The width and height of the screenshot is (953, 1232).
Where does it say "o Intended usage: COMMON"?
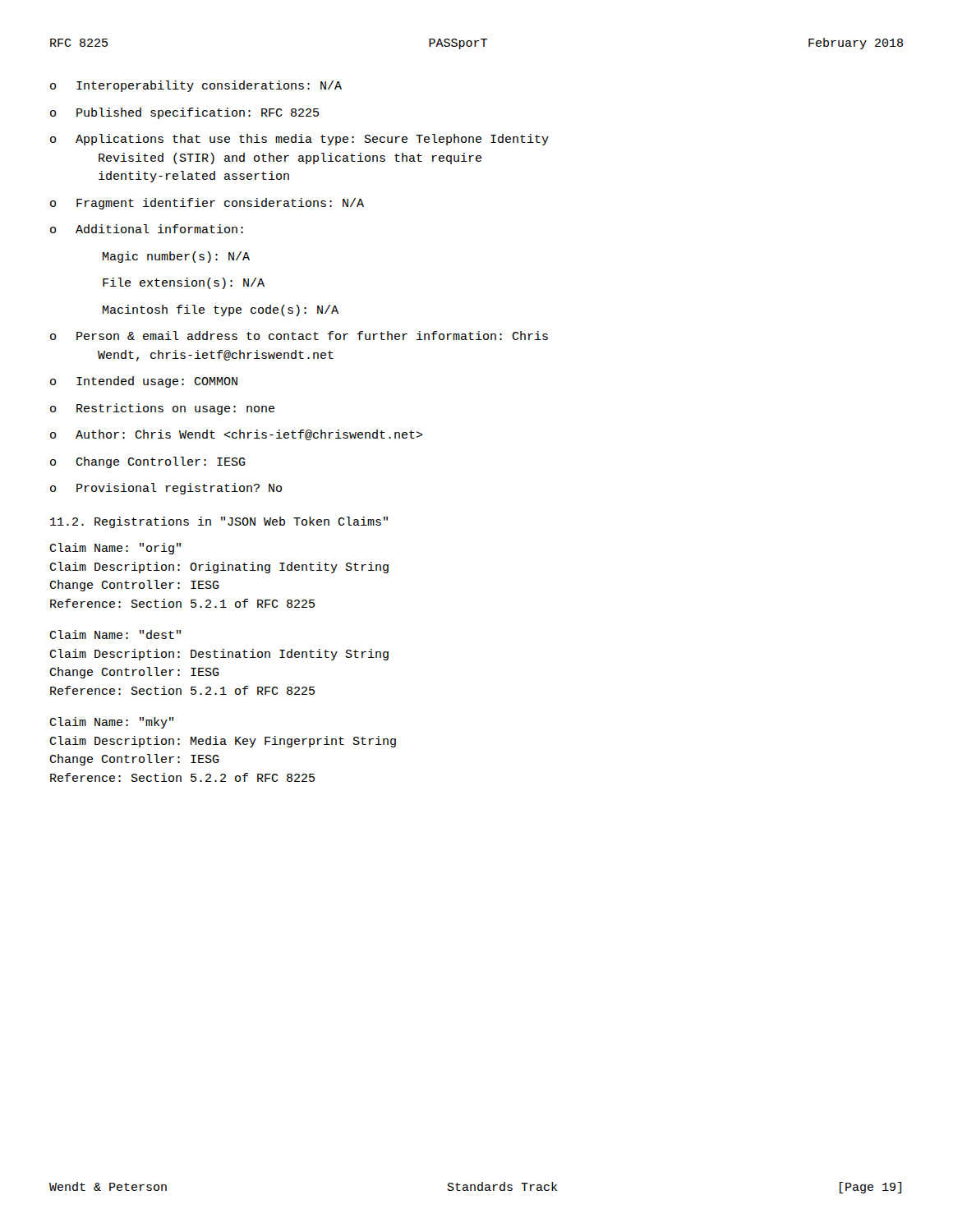click(x=144, y=382)
